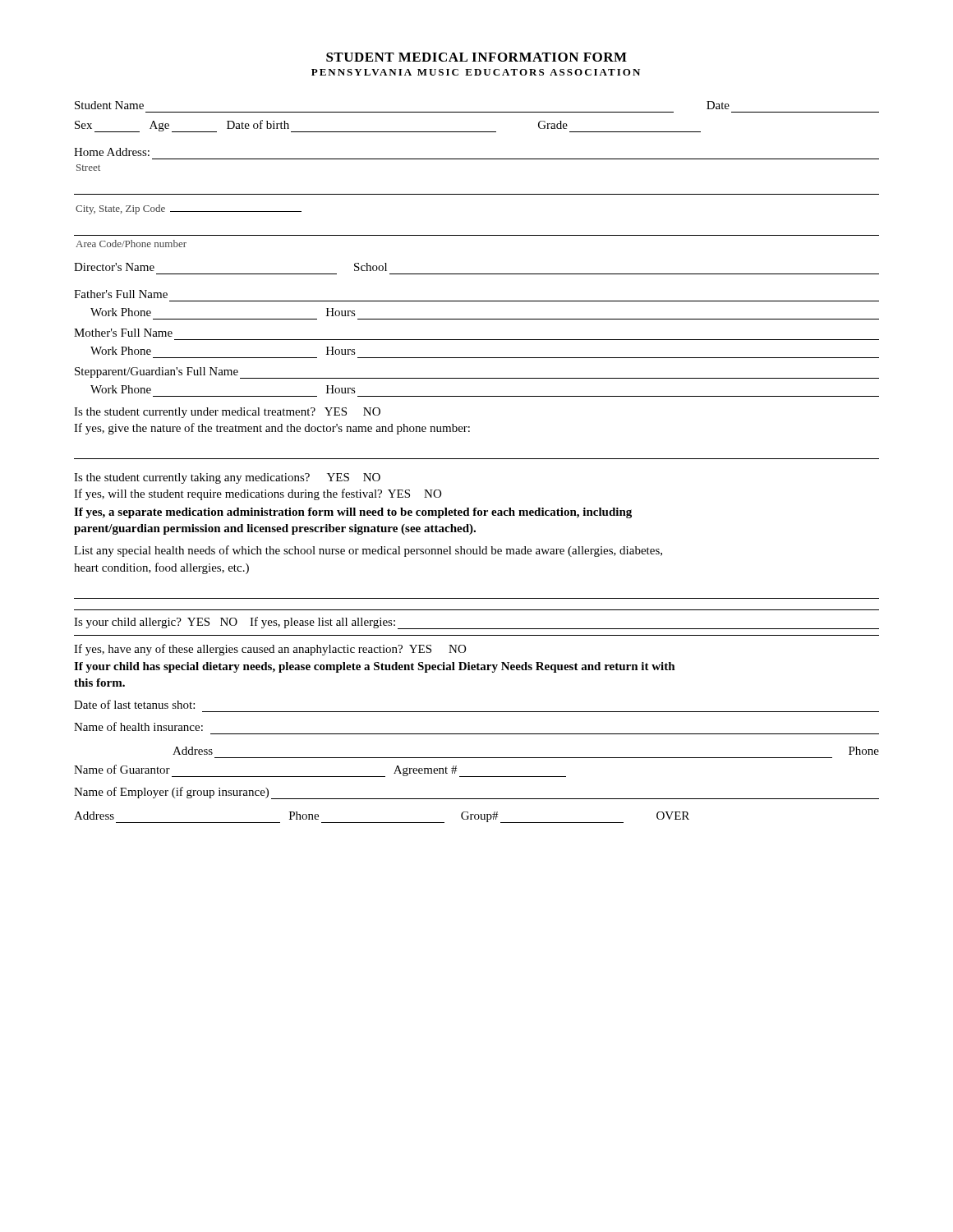Screen dimensions: 1232x953
Task: Where is the passage that starts "Home Address: Street"?
Action: click(x=476, y=197)
